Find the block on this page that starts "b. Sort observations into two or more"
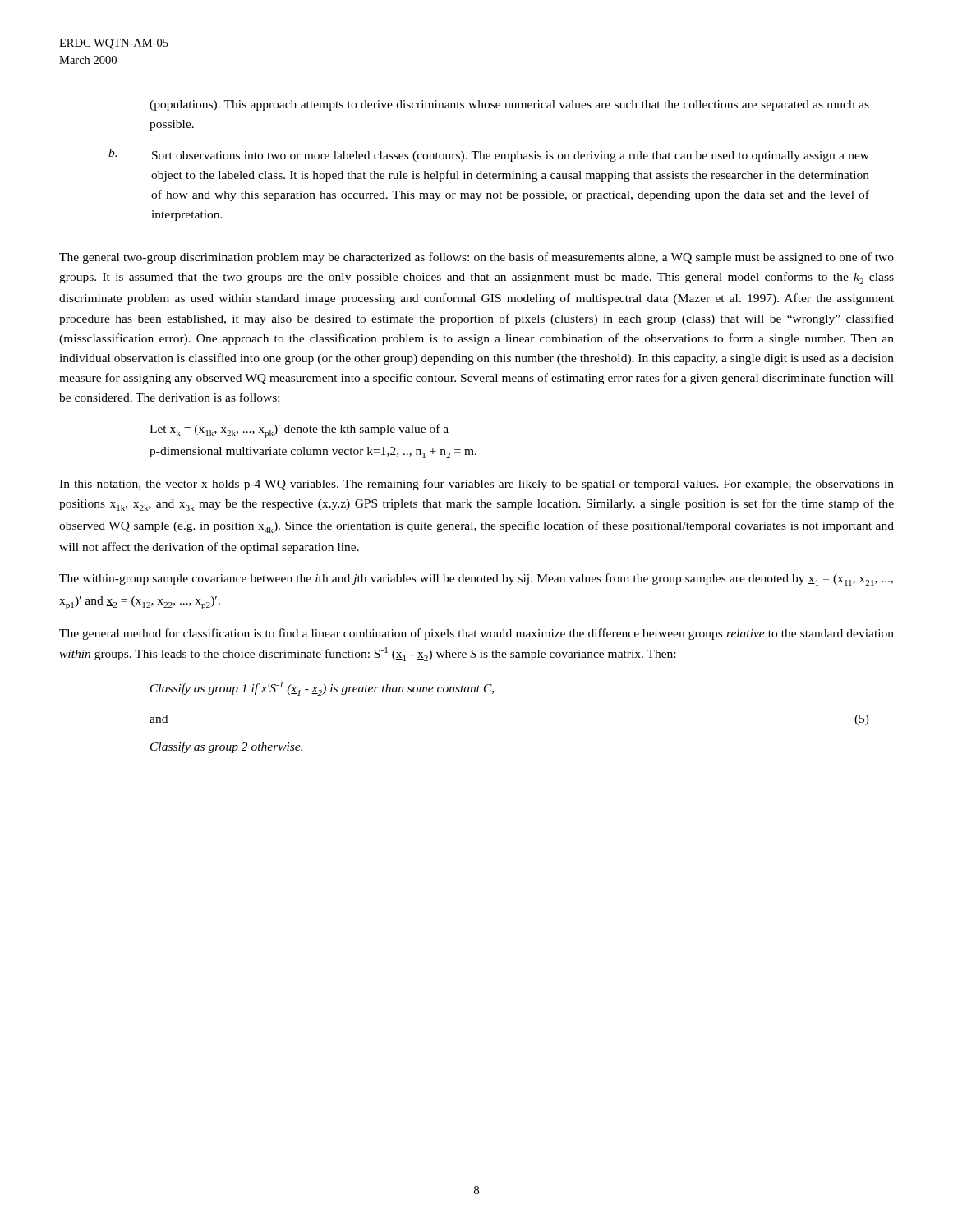Image resolution: width=953 pixels, height=1232 pixels. pos(489,191)
